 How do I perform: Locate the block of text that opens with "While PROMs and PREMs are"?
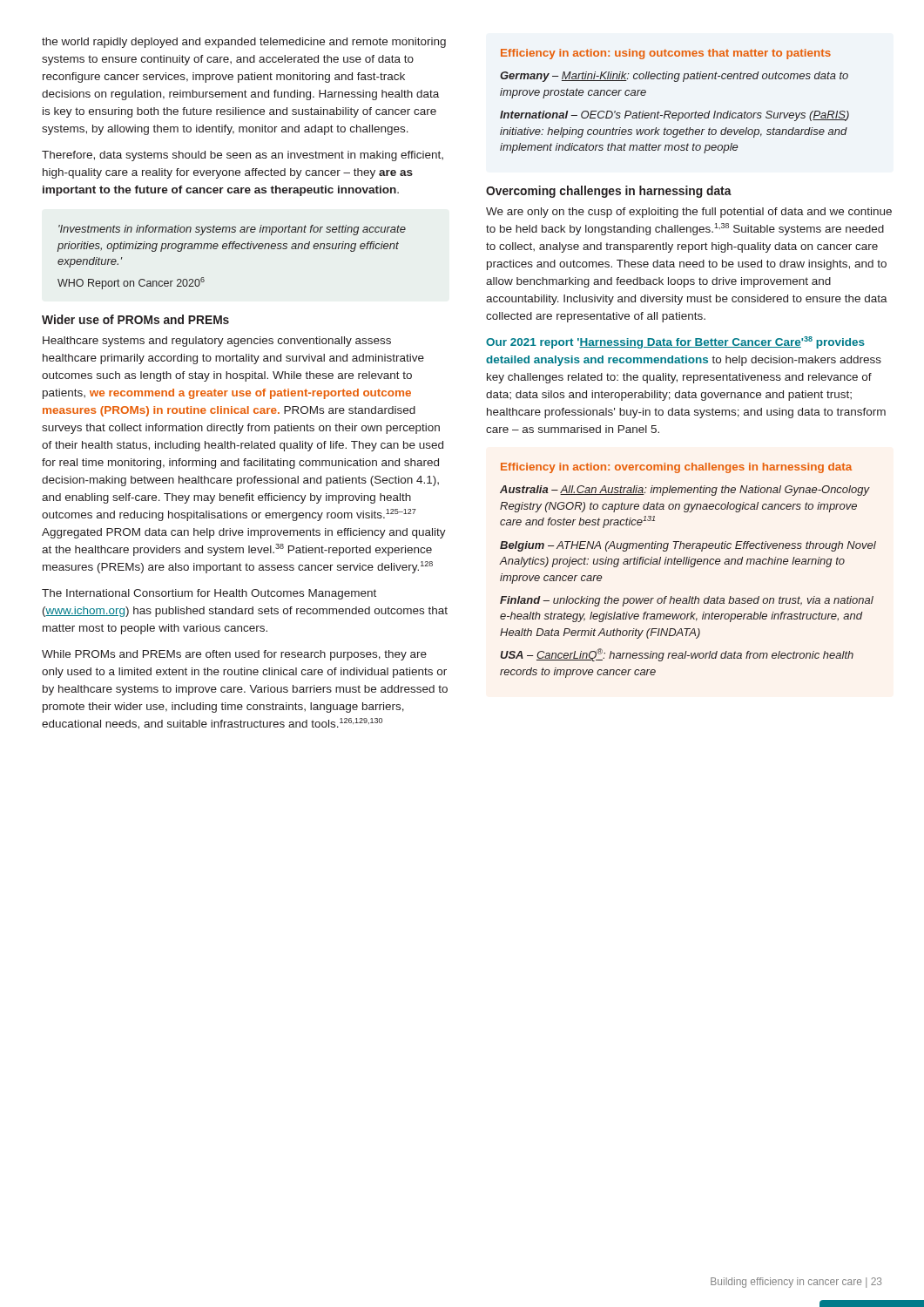click(x=246, y=689)
